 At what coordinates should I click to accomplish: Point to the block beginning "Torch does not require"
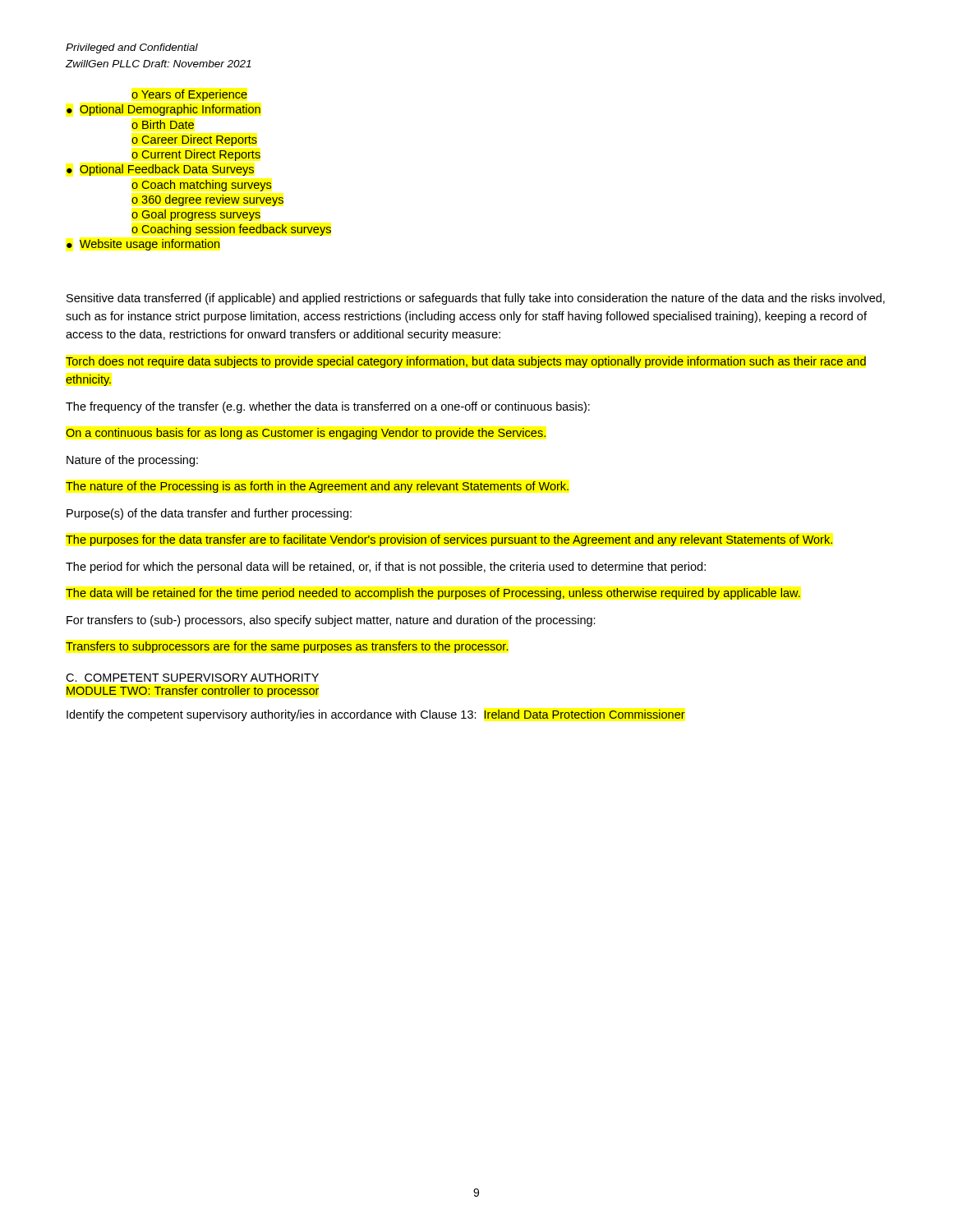(x=466, y=371)
